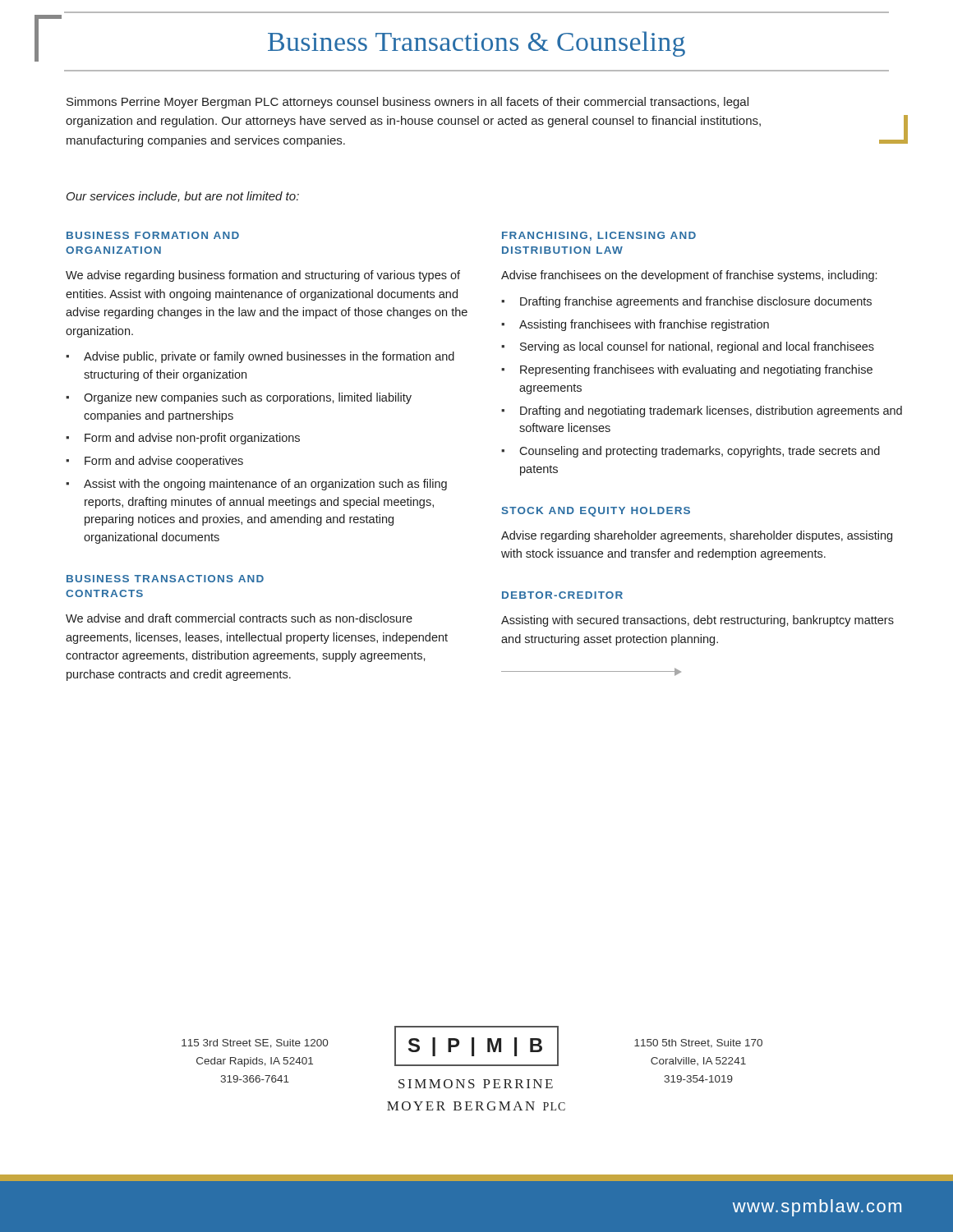Select the region starting "Counseling and protecting"
Viewport: 953px width, 1232px height.
click(700, 460)
